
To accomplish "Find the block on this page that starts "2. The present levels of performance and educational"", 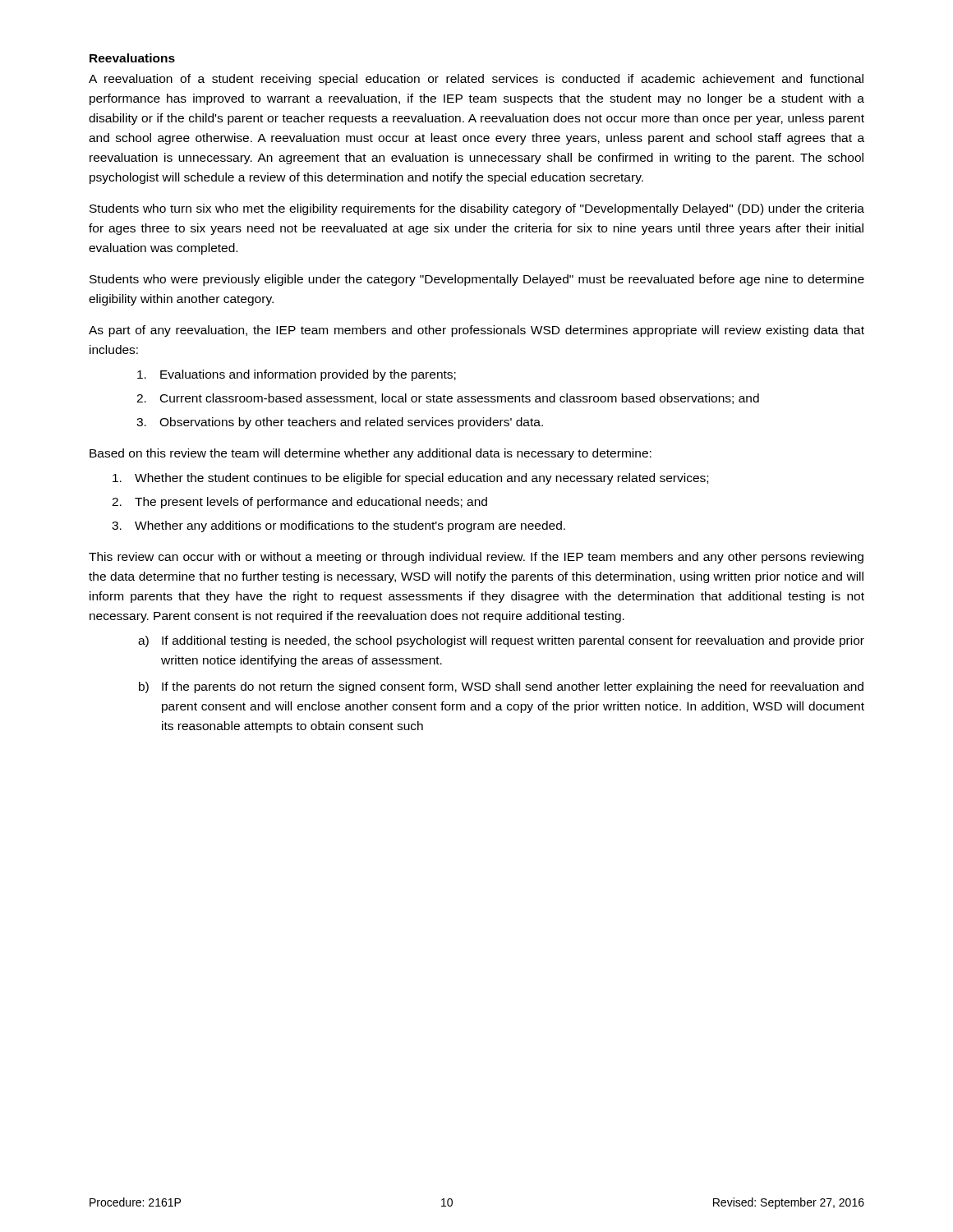I will (x=300, y=502).
